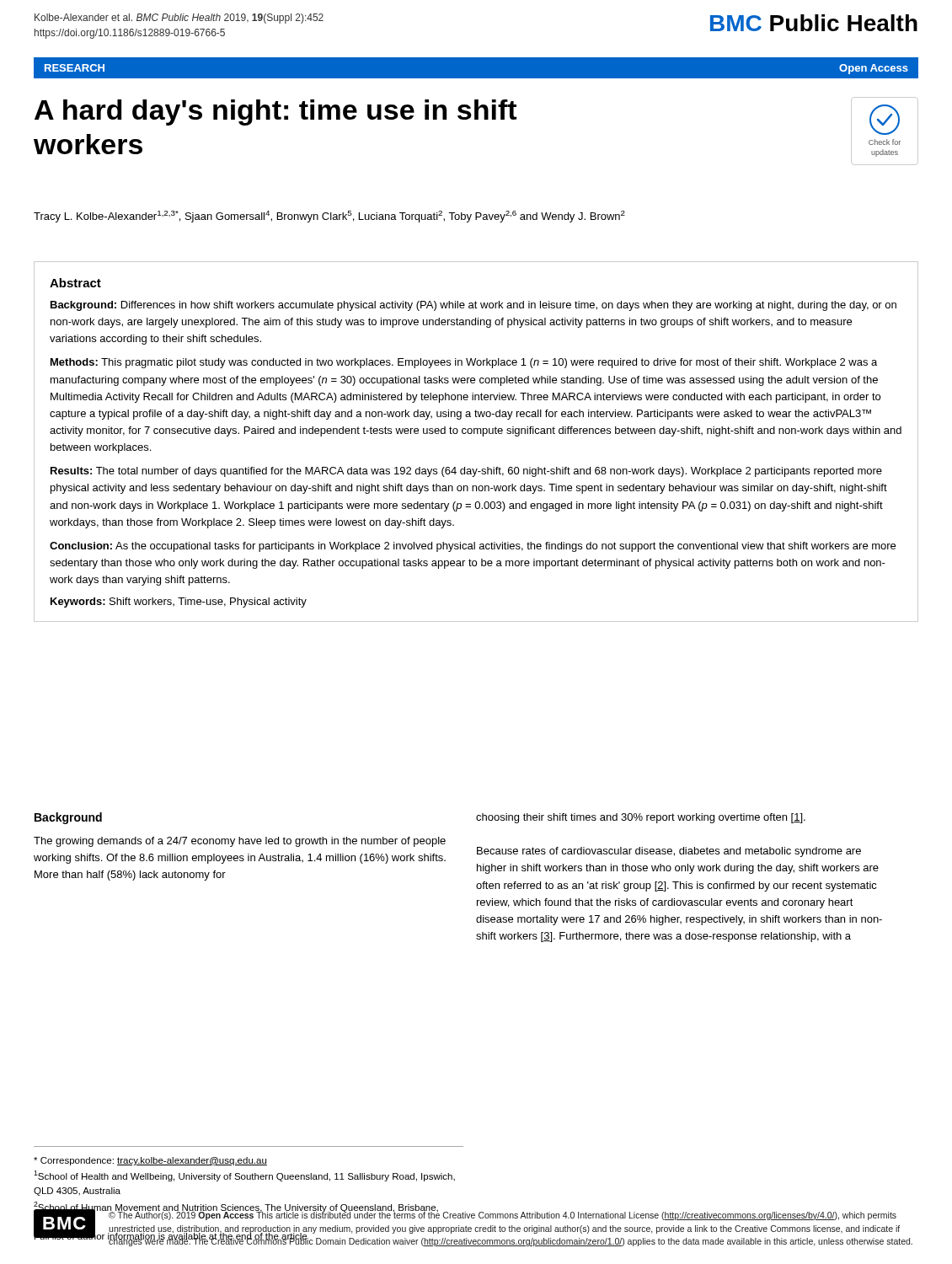Point to the block beginning "The growing demands of a"

click(x=240, y=857)
